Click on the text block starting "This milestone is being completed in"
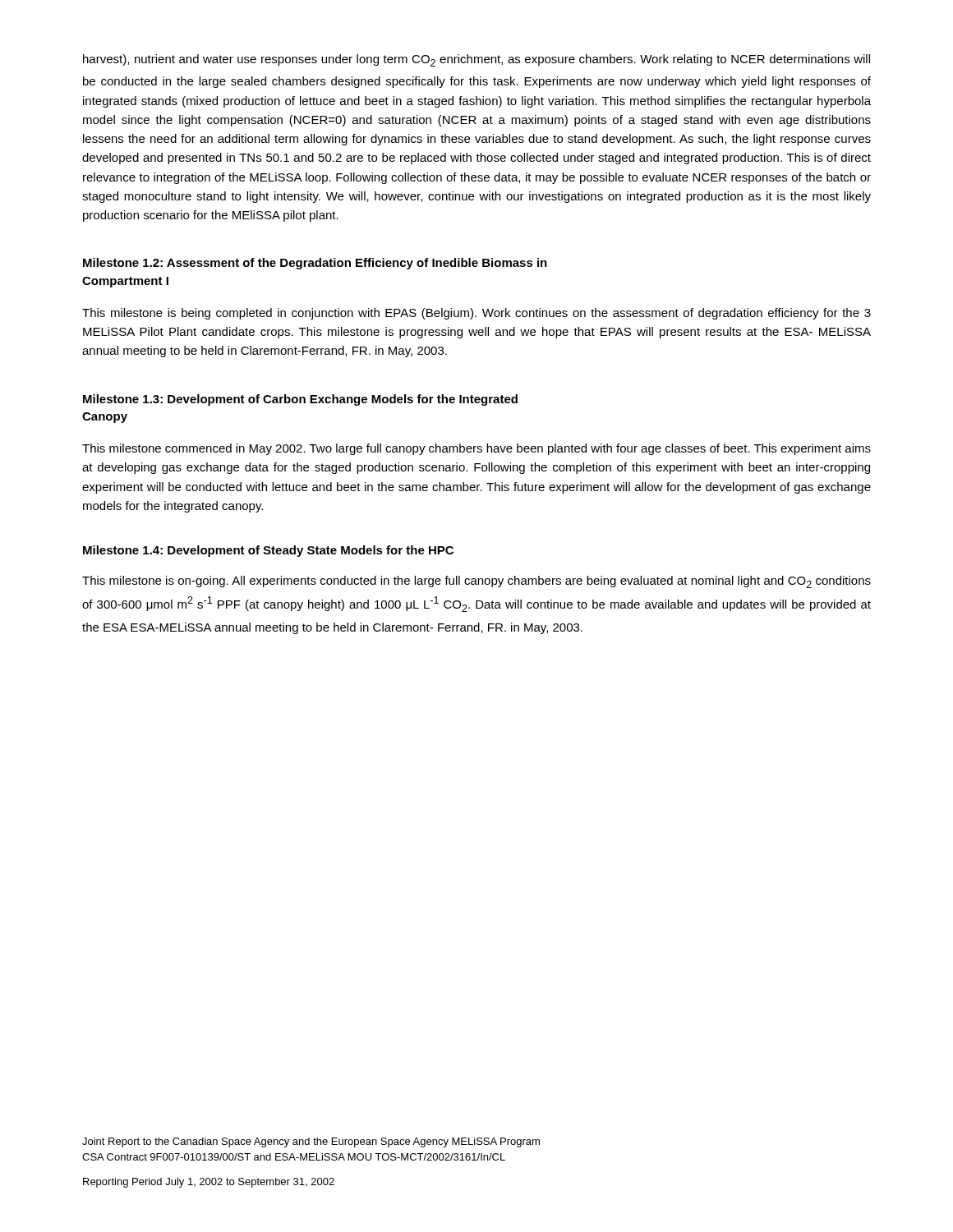Image resolution: width=953 pixels, height=1232 pixels. pyautogui.click(x=476, y=331)
